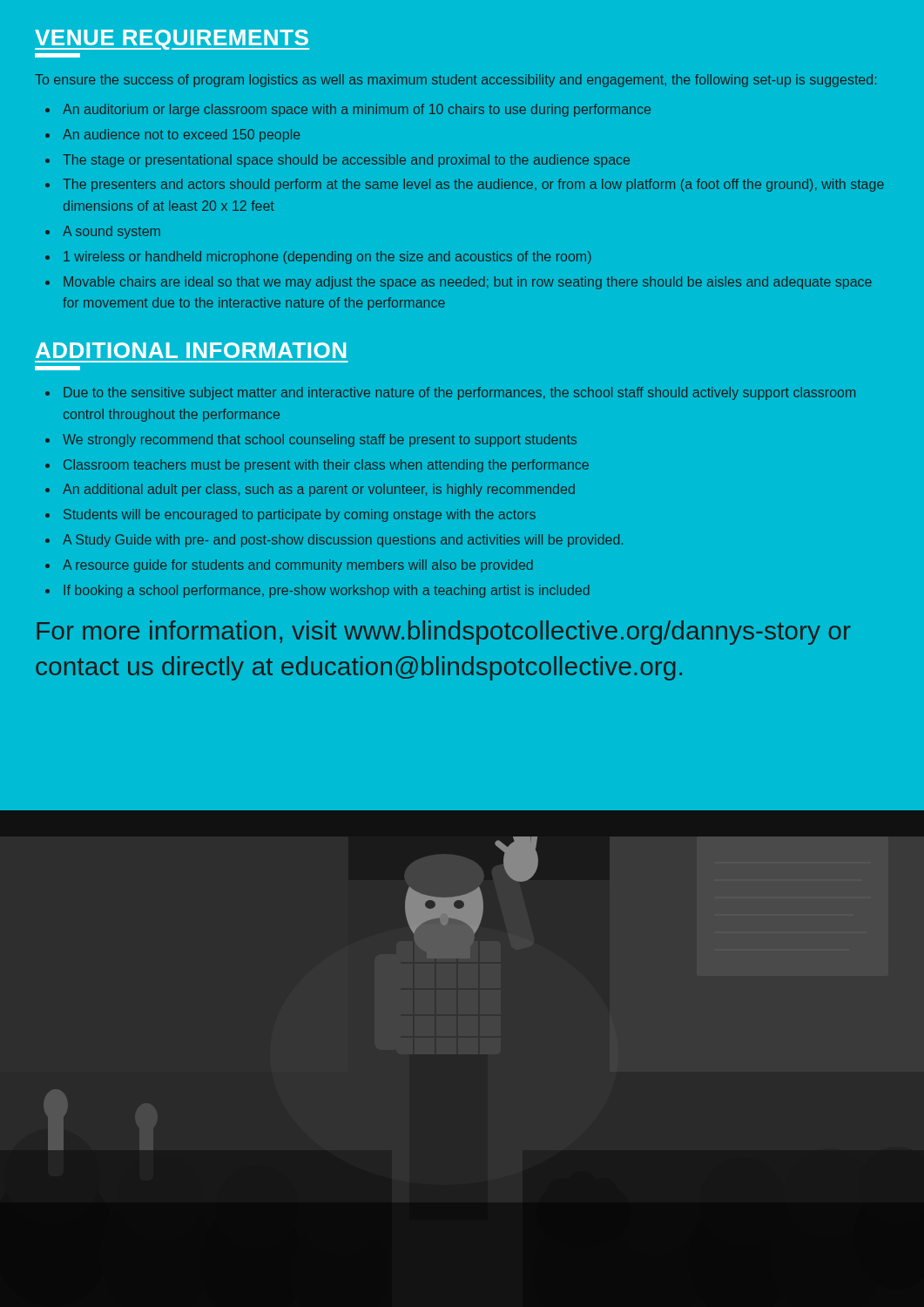This screenshot has height=1307, width=924.
Task: Click the passage that begins "1 wireless or handheld microphone (depending"
Action: 327,256
